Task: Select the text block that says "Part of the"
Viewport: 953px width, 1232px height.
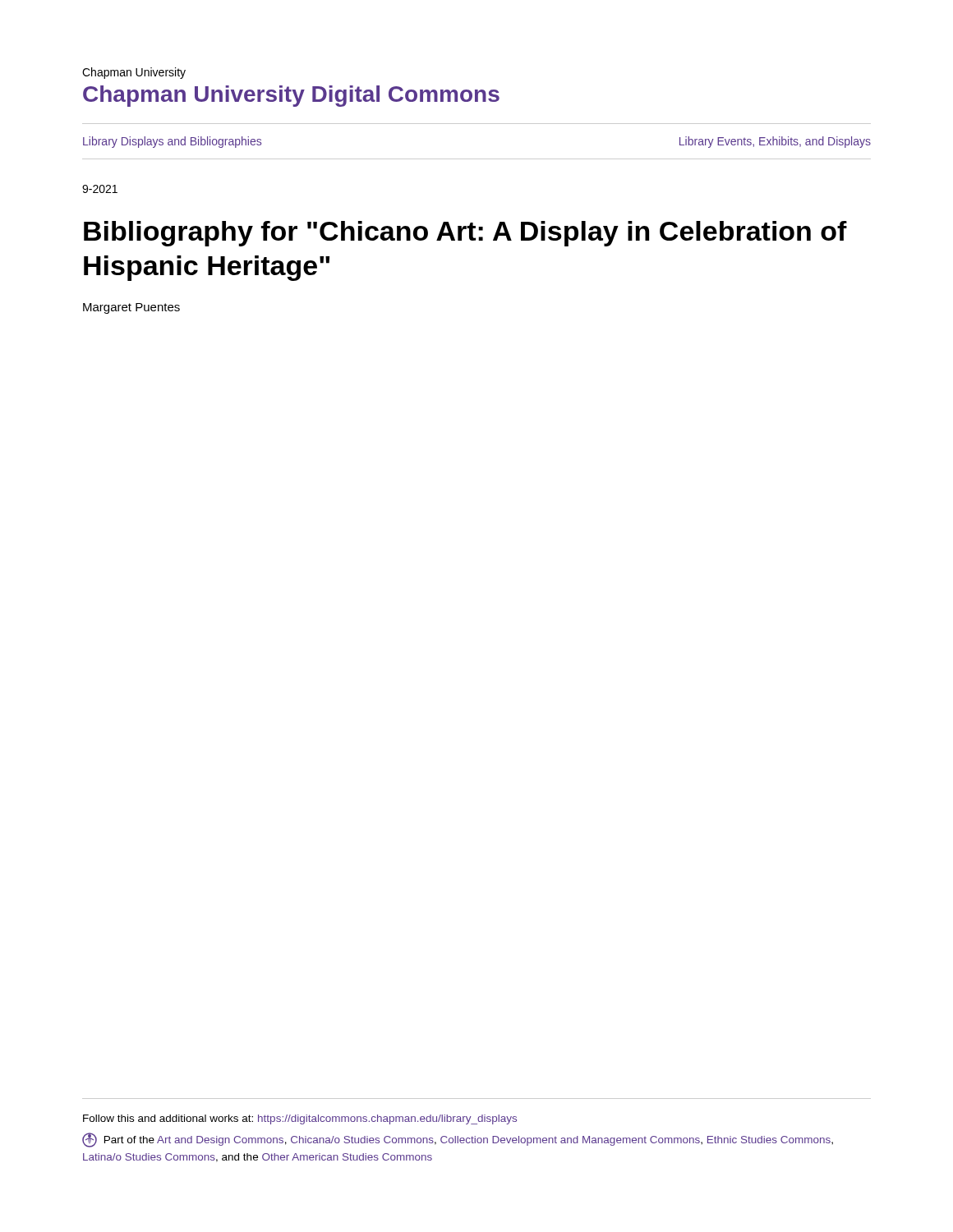Action: pyautogui.click(x=458, y=1148)
